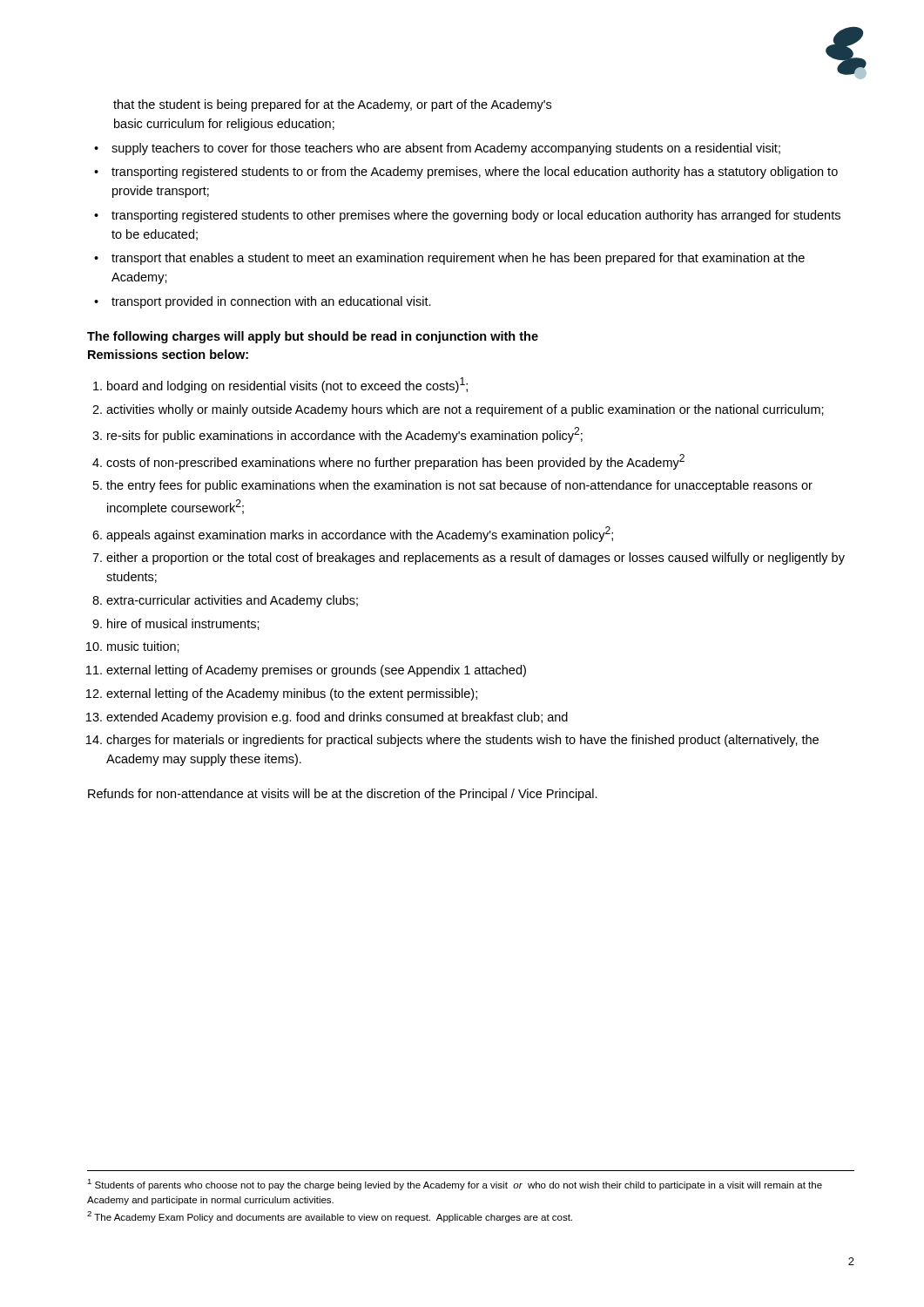
Task: Locate the element starting "The following charges"
Action: (x=313, y=345)
